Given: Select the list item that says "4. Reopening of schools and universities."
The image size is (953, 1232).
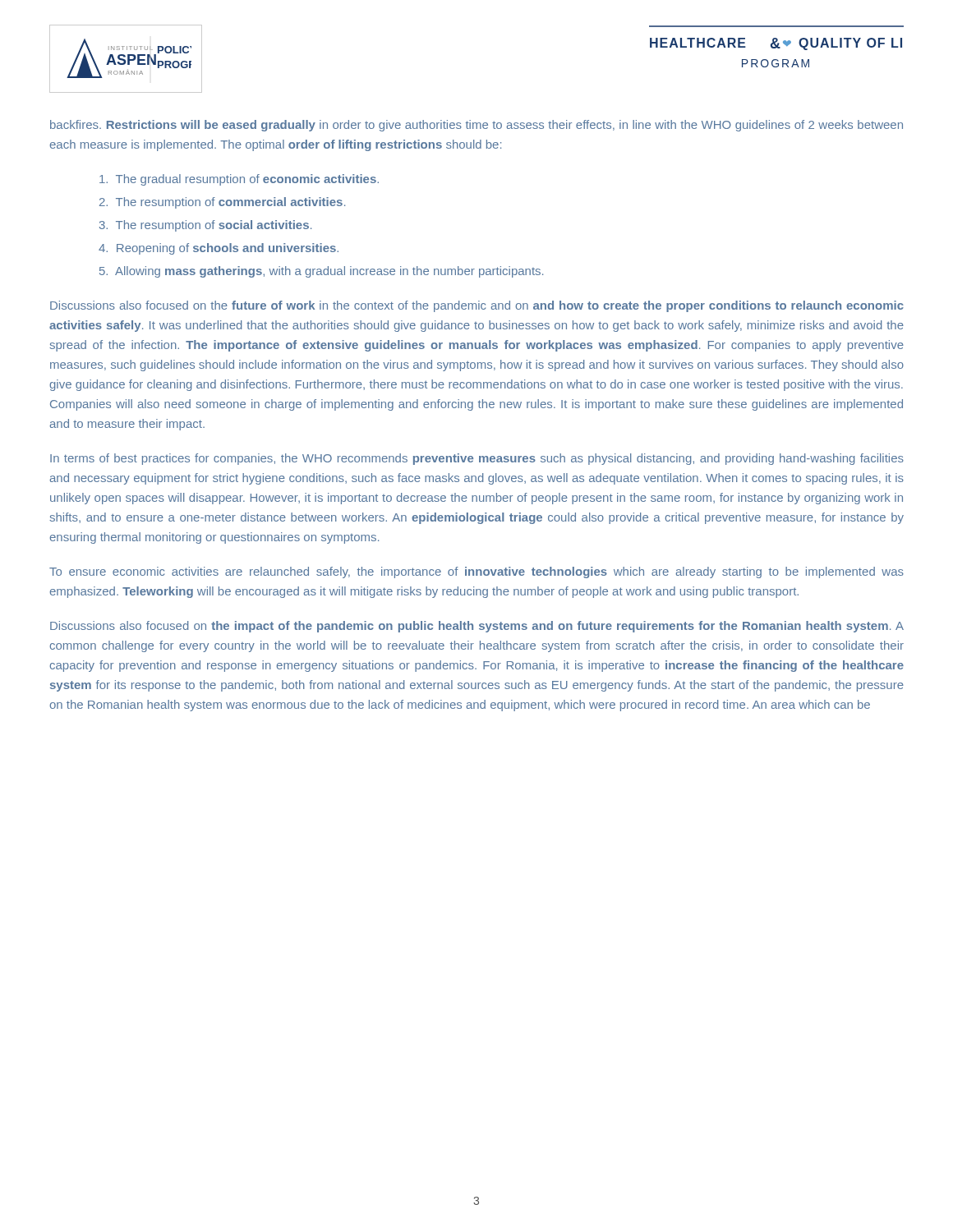Looking at the screenshot, I should (x=219, y=248).
